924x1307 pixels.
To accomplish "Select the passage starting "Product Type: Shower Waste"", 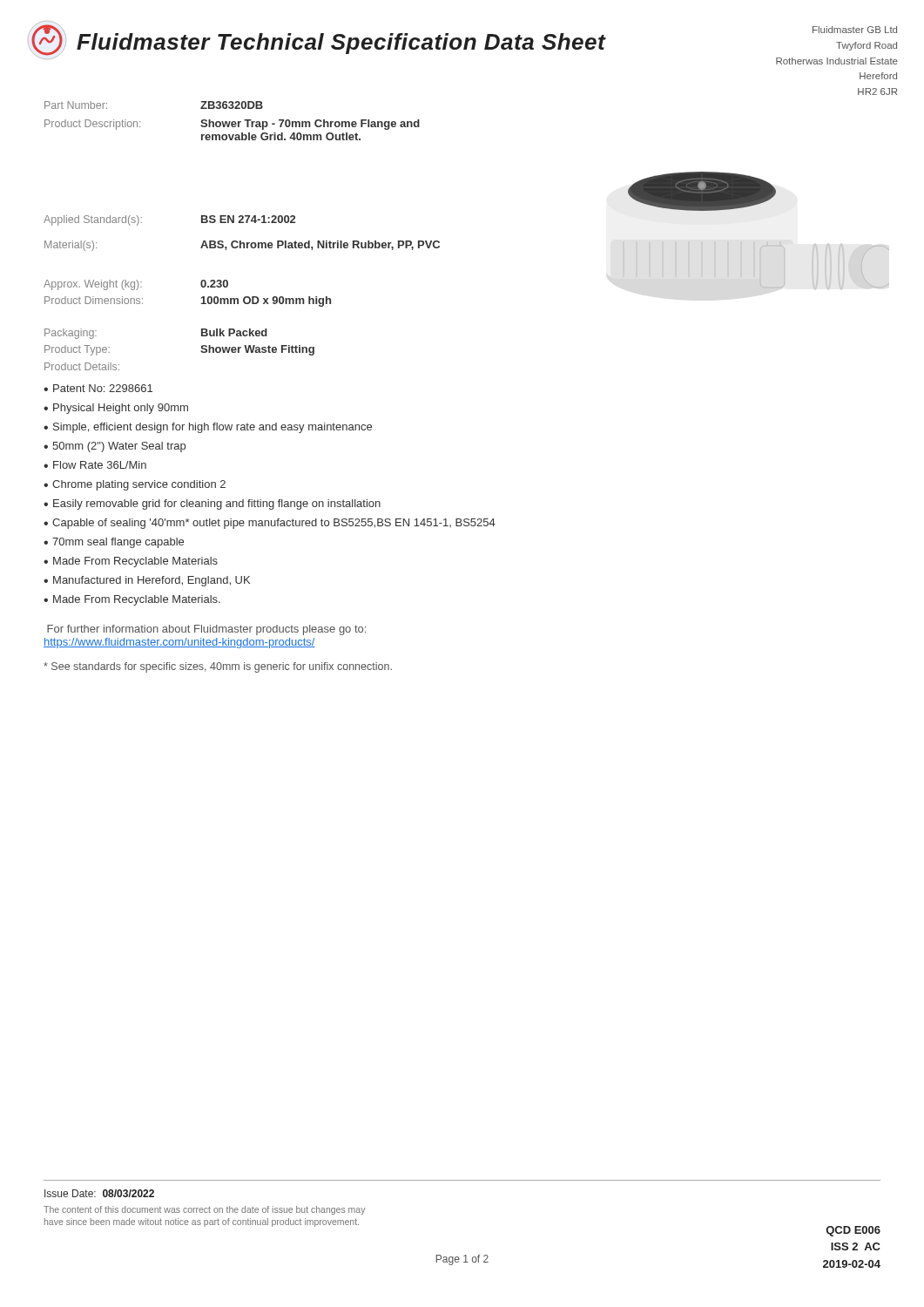I will point(74,350).
